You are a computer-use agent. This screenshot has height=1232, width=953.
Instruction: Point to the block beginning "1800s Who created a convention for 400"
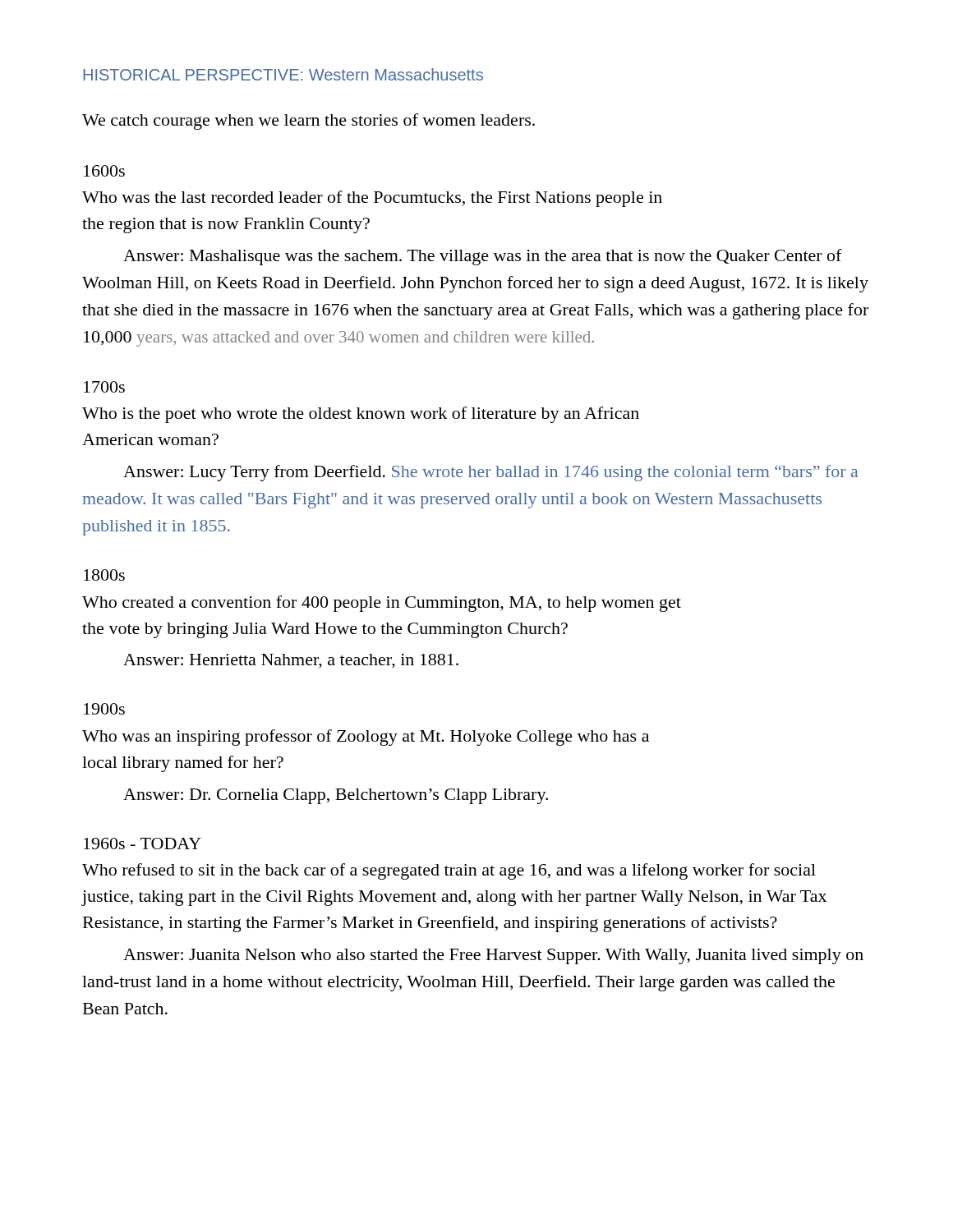[476, 618]
